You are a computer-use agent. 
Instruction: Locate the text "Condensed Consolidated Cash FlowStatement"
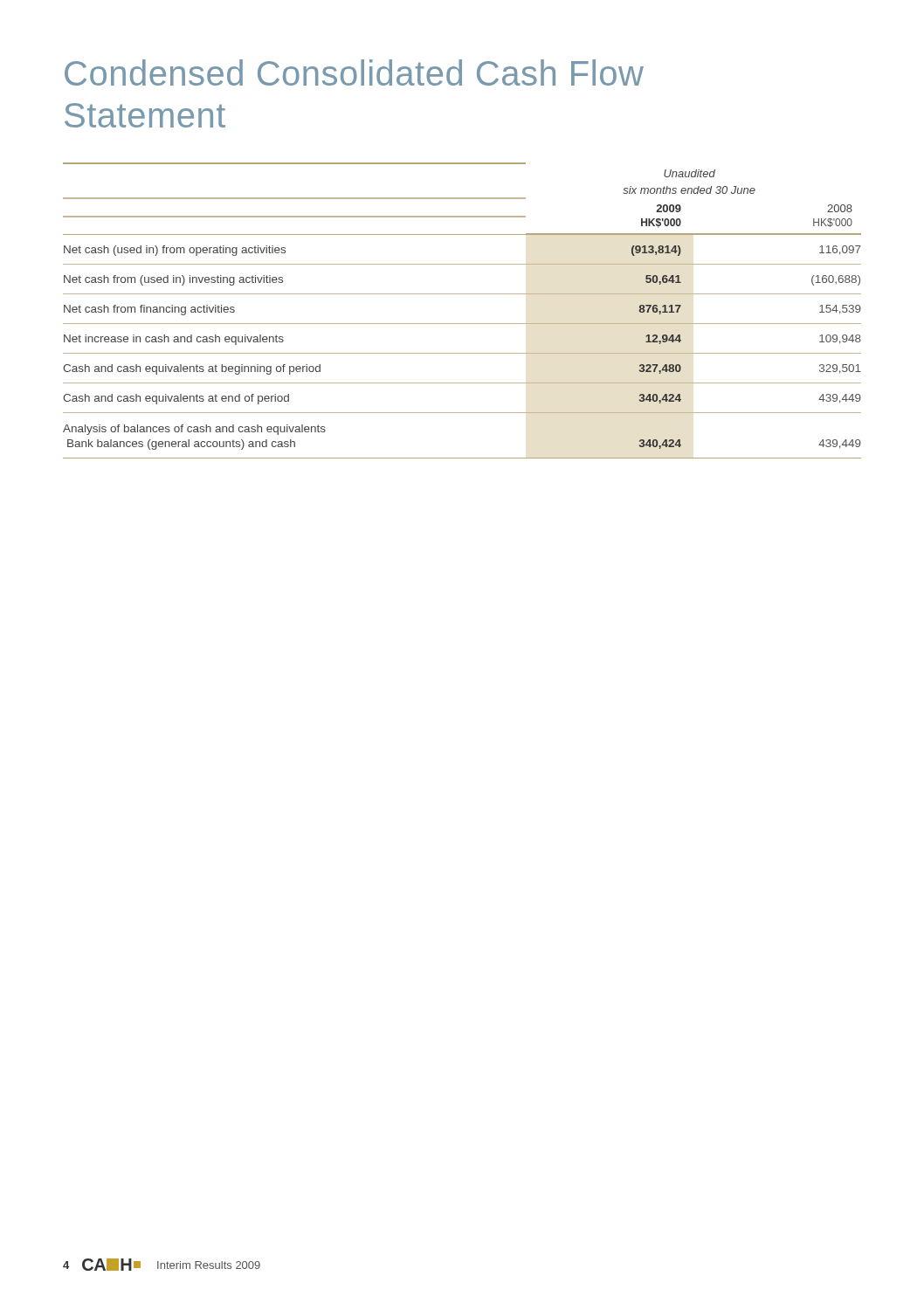pyautogui.click(x=462, y=94)
